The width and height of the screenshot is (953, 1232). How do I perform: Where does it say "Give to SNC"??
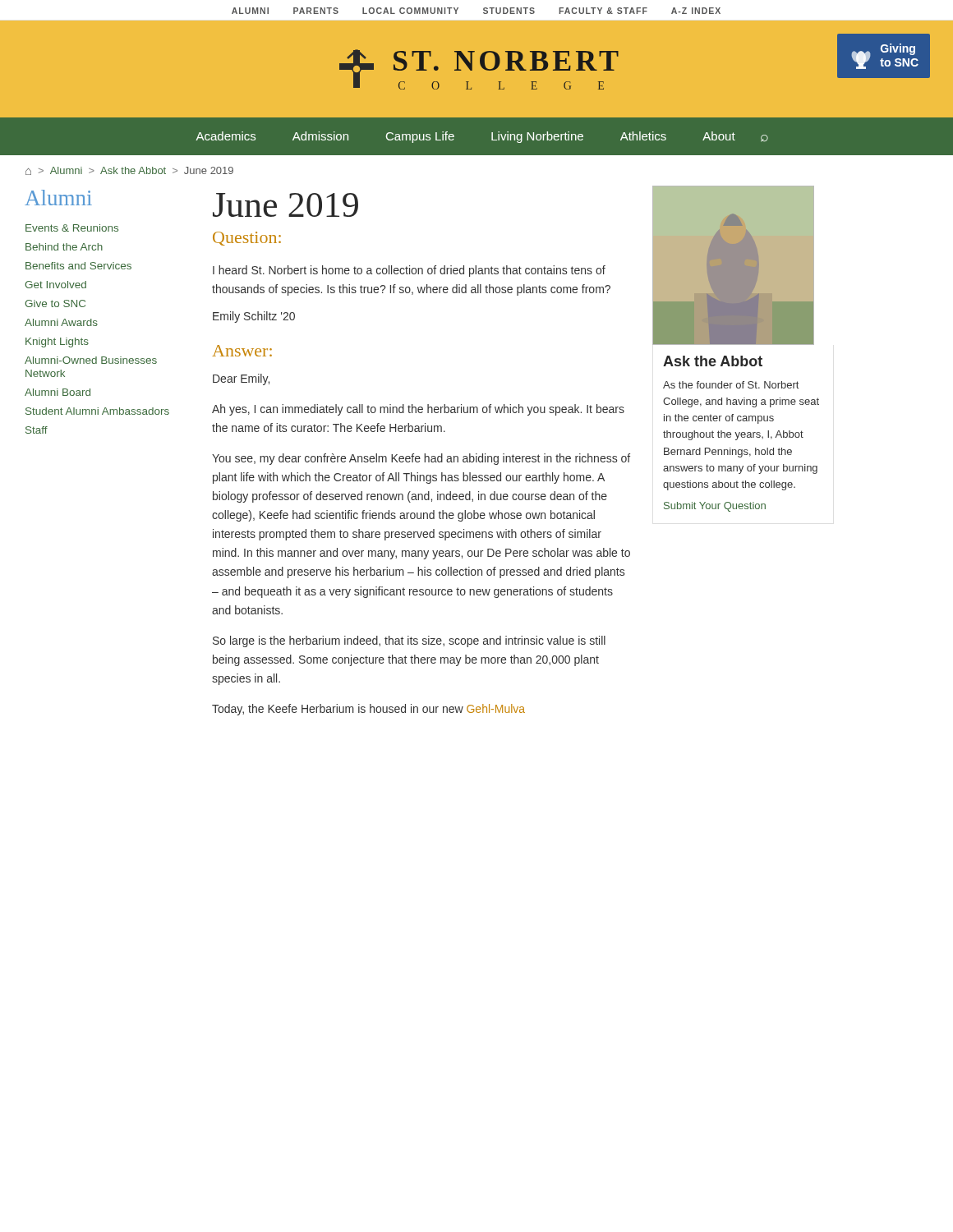55,303
